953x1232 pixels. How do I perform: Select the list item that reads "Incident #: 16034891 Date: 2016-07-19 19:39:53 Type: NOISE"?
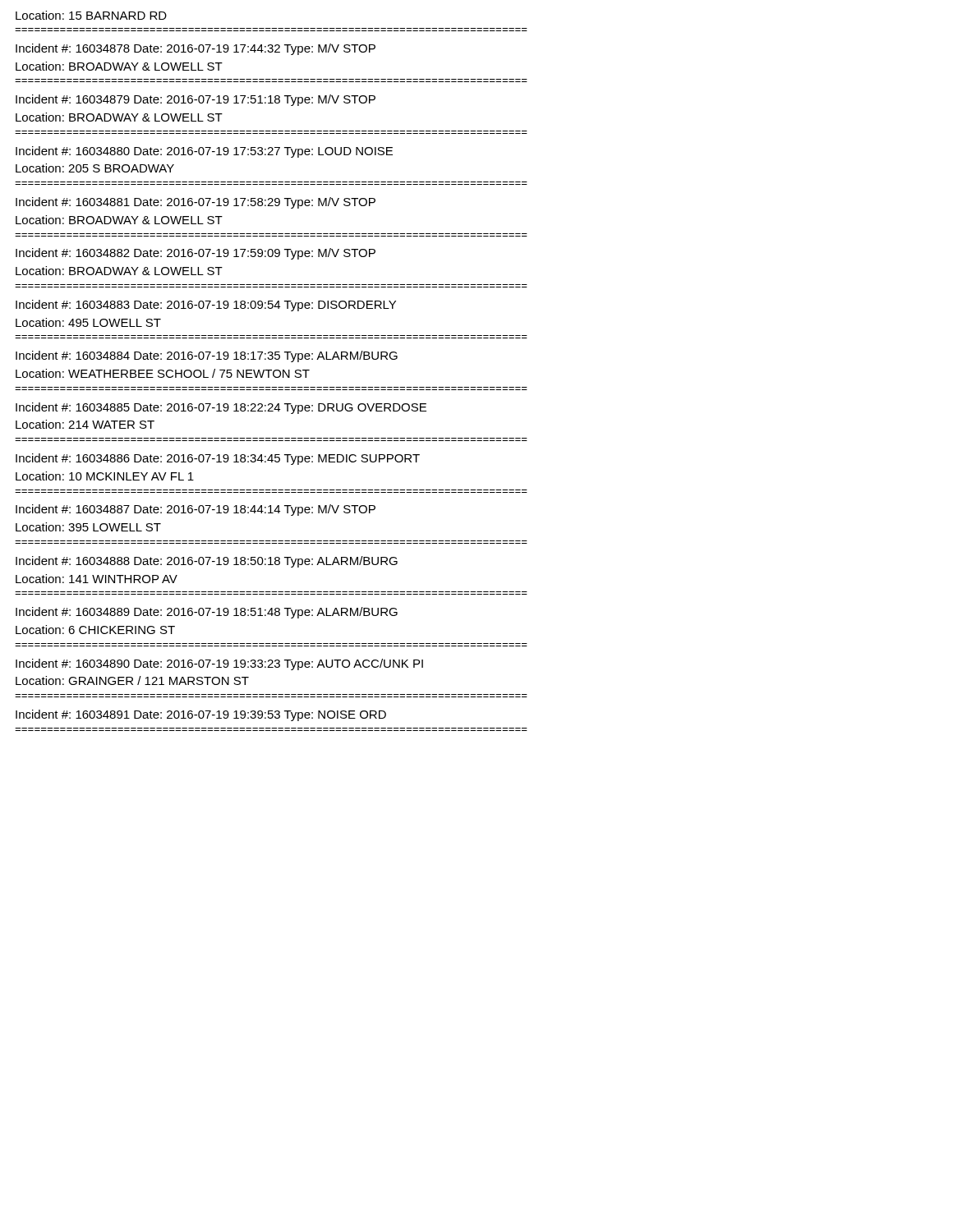201,715
